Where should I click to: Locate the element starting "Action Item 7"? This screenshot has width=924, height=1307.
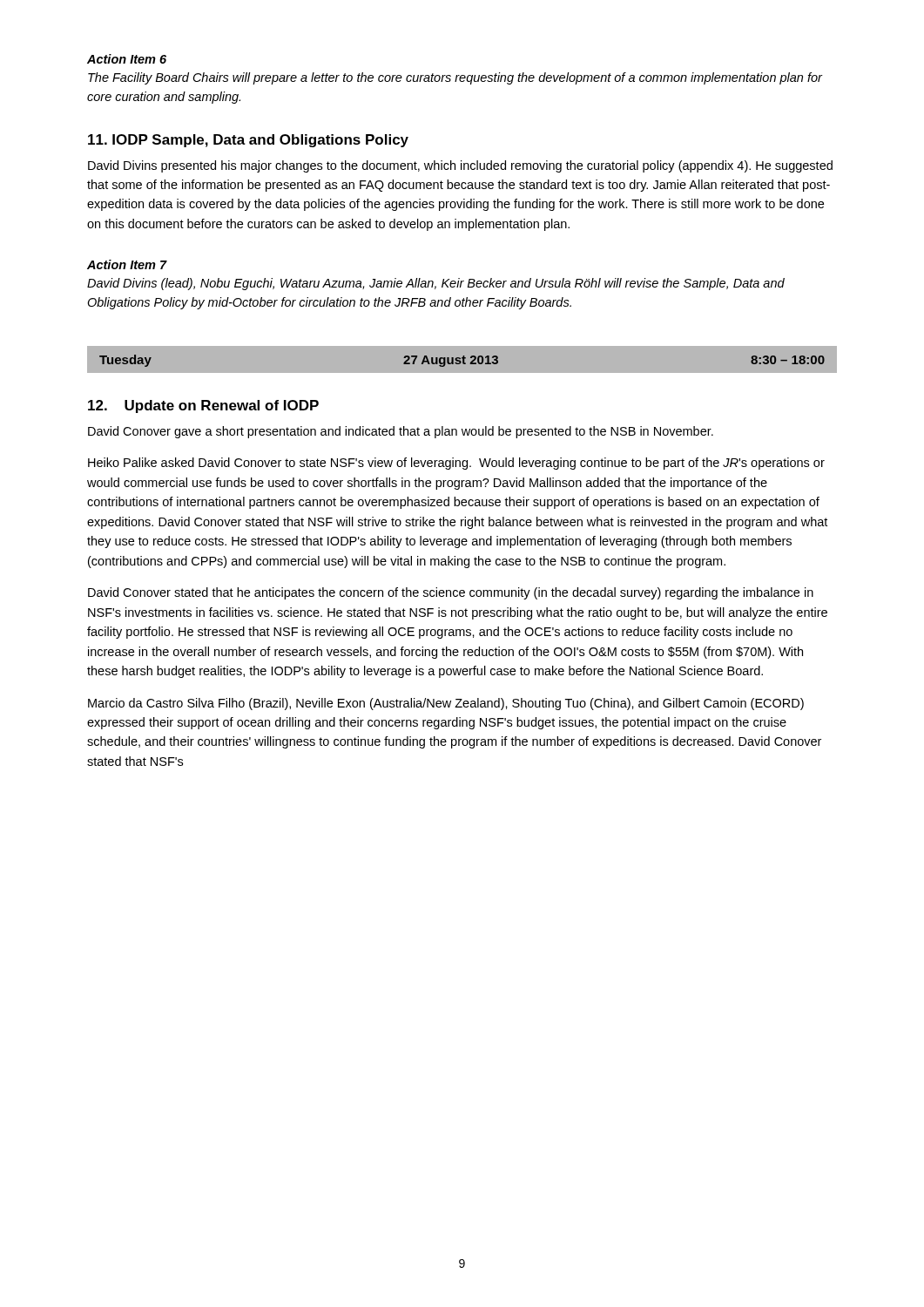[127, 265]
